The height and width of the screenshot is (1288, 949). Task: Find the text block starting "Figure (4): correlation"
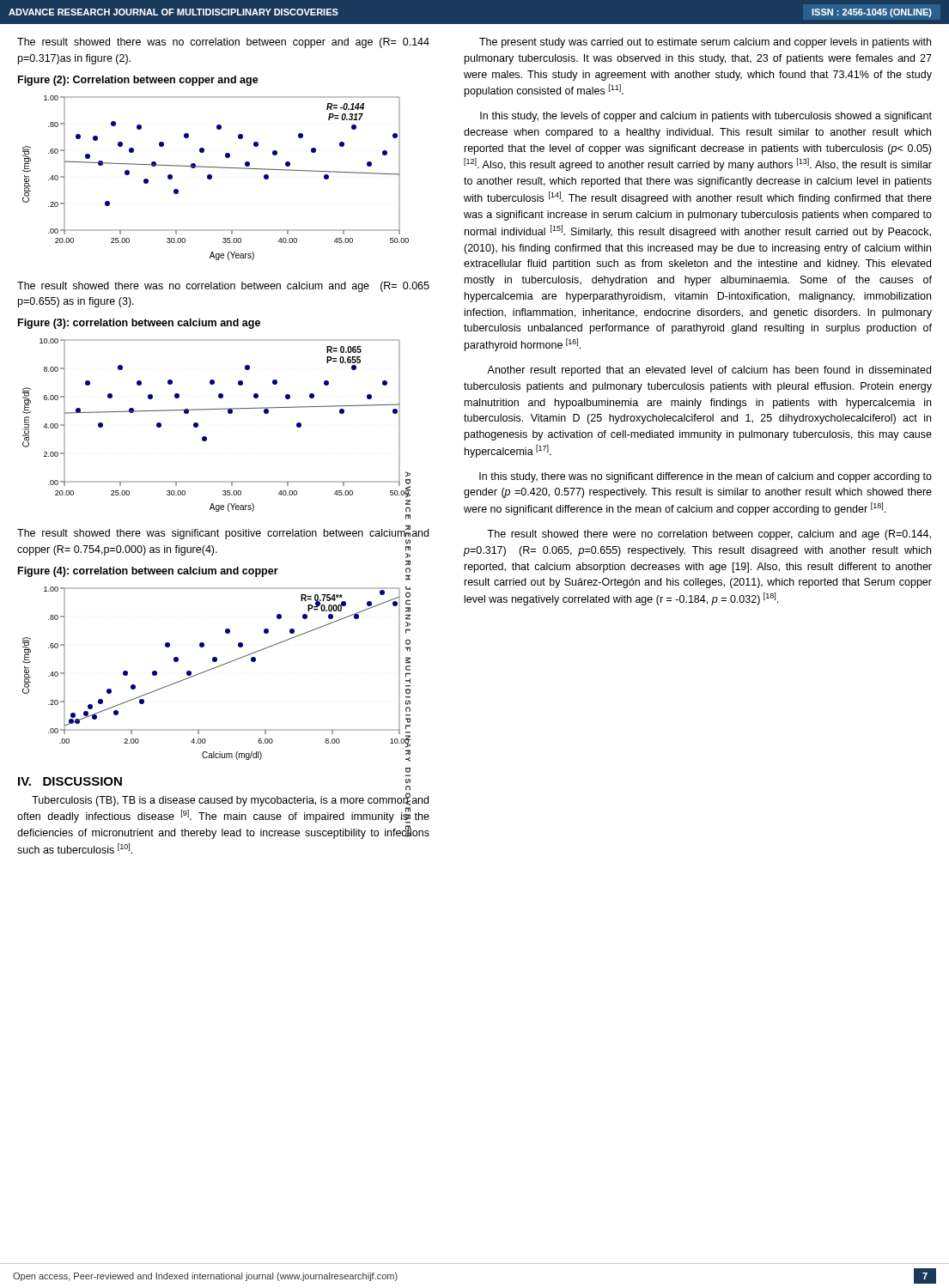pos(148,571)
